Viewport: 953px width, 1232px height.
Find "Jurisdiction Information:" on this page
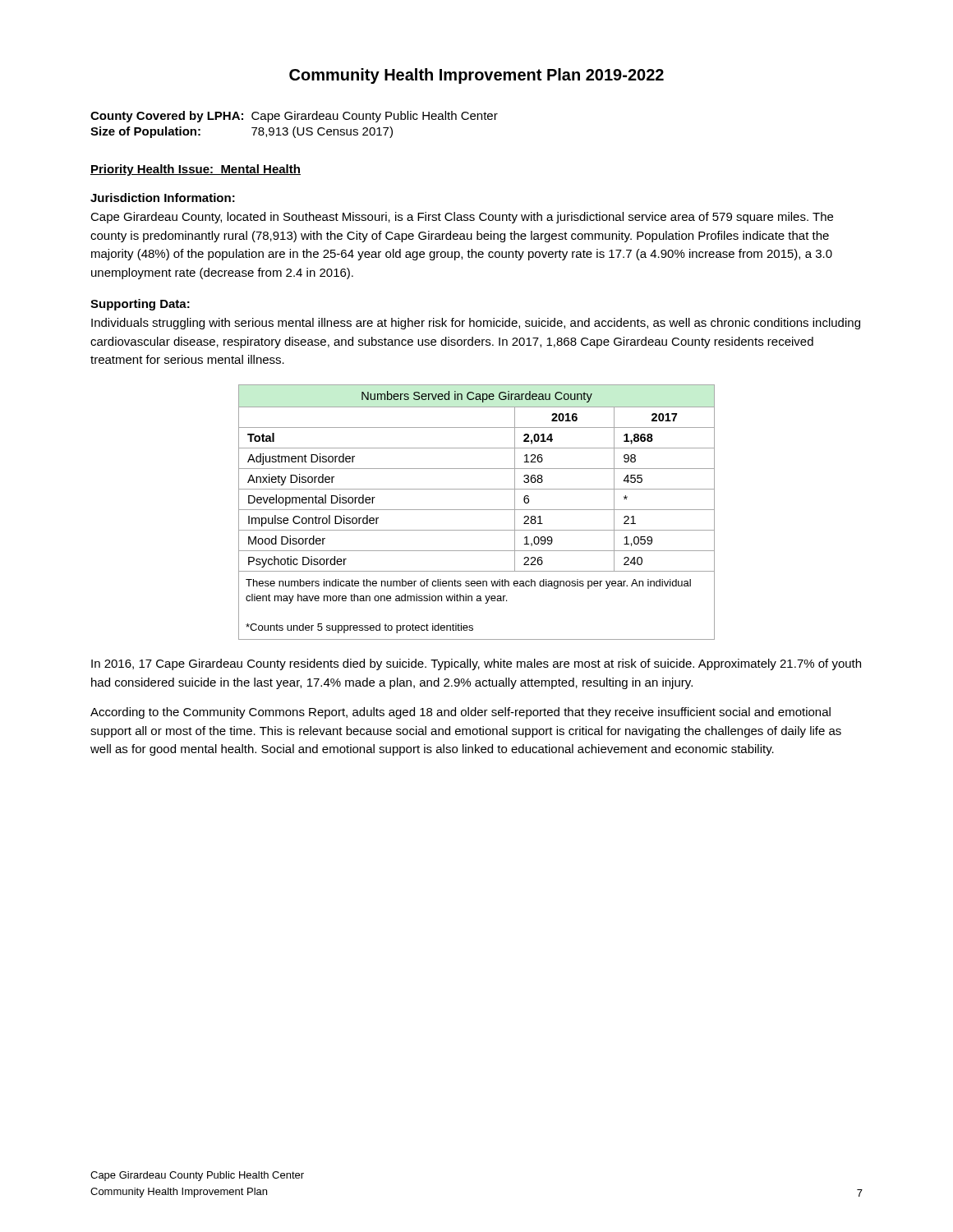(x=163, y=198)
